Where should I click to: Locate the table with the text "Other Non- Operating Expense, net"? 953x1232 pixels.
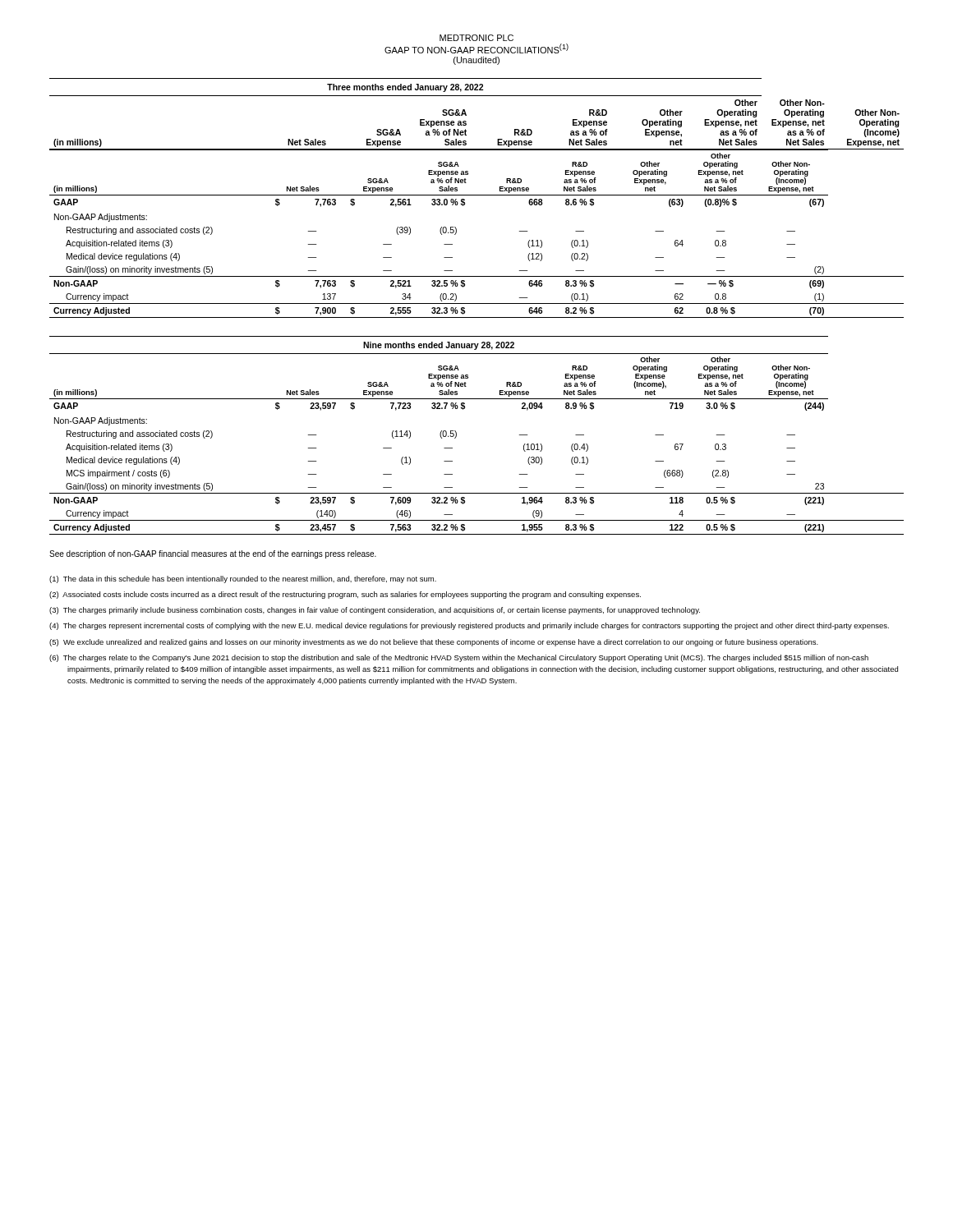[x=476, y=198]
